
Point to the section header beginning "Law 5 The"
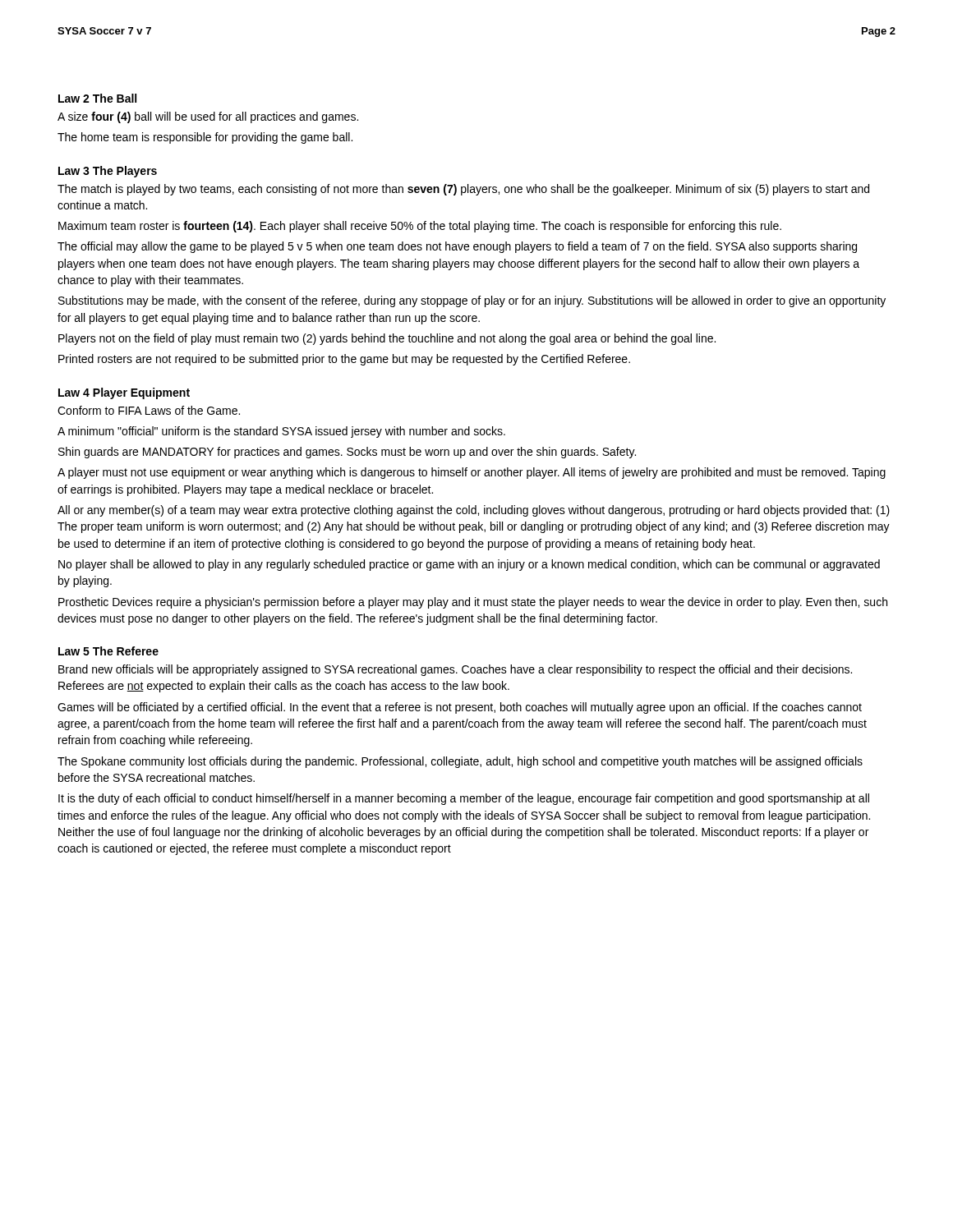click(108, 651)
